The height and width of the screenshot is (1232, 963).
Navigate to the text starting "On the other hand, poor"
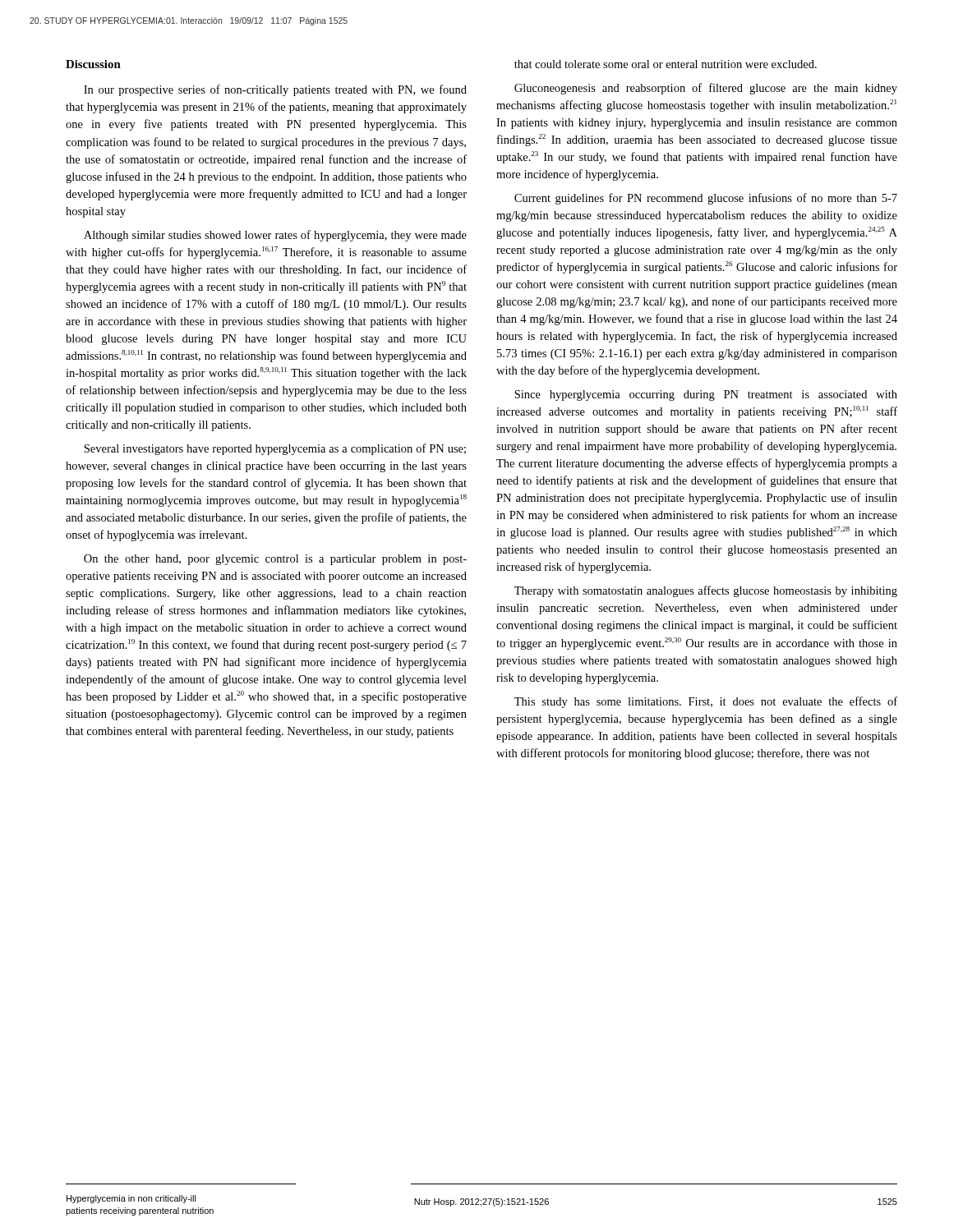(x=266, y=645)
